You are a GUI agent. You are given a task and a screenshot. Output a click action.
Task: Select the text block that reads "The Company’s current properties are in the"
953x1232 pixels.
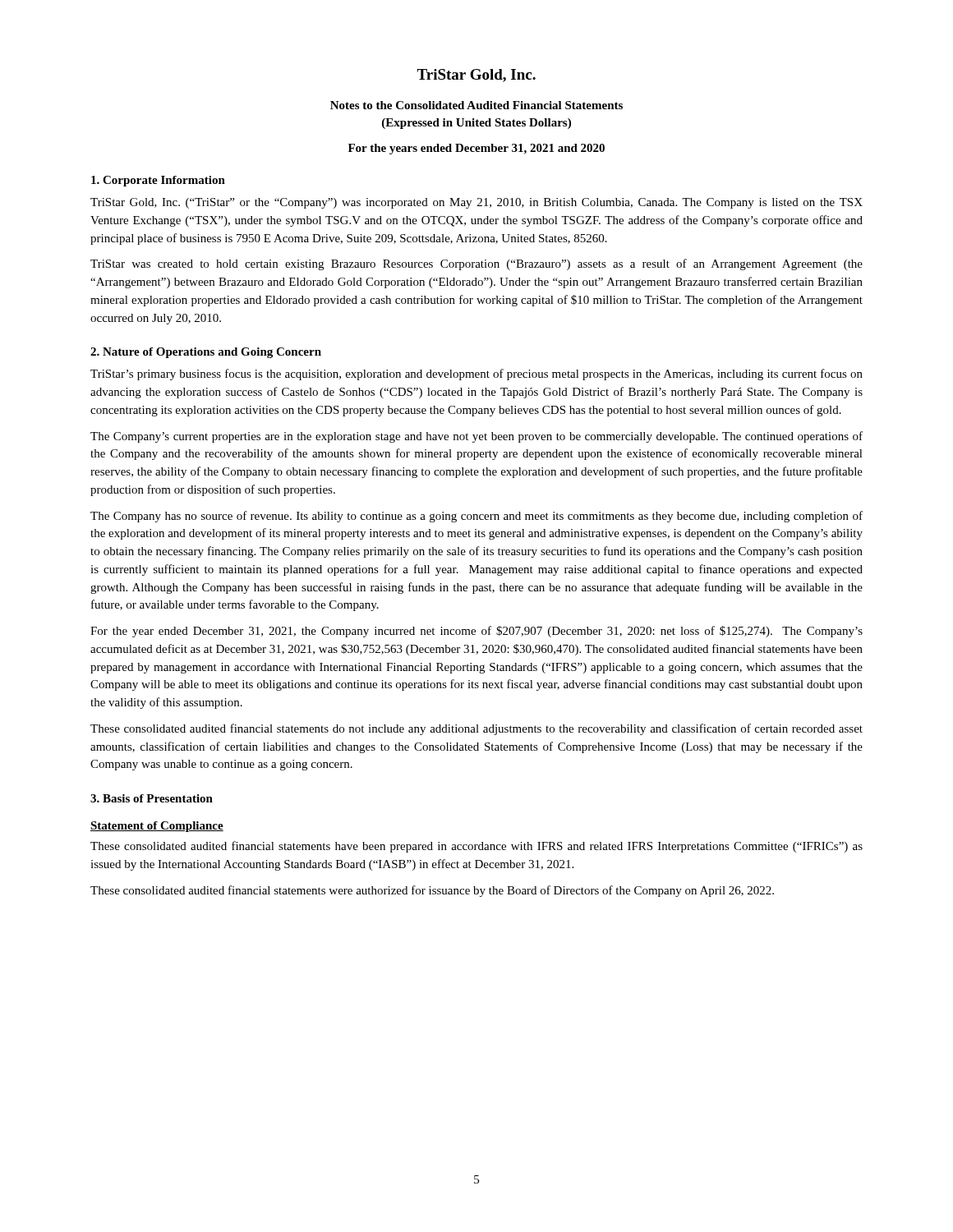click(x=476, y=463)
